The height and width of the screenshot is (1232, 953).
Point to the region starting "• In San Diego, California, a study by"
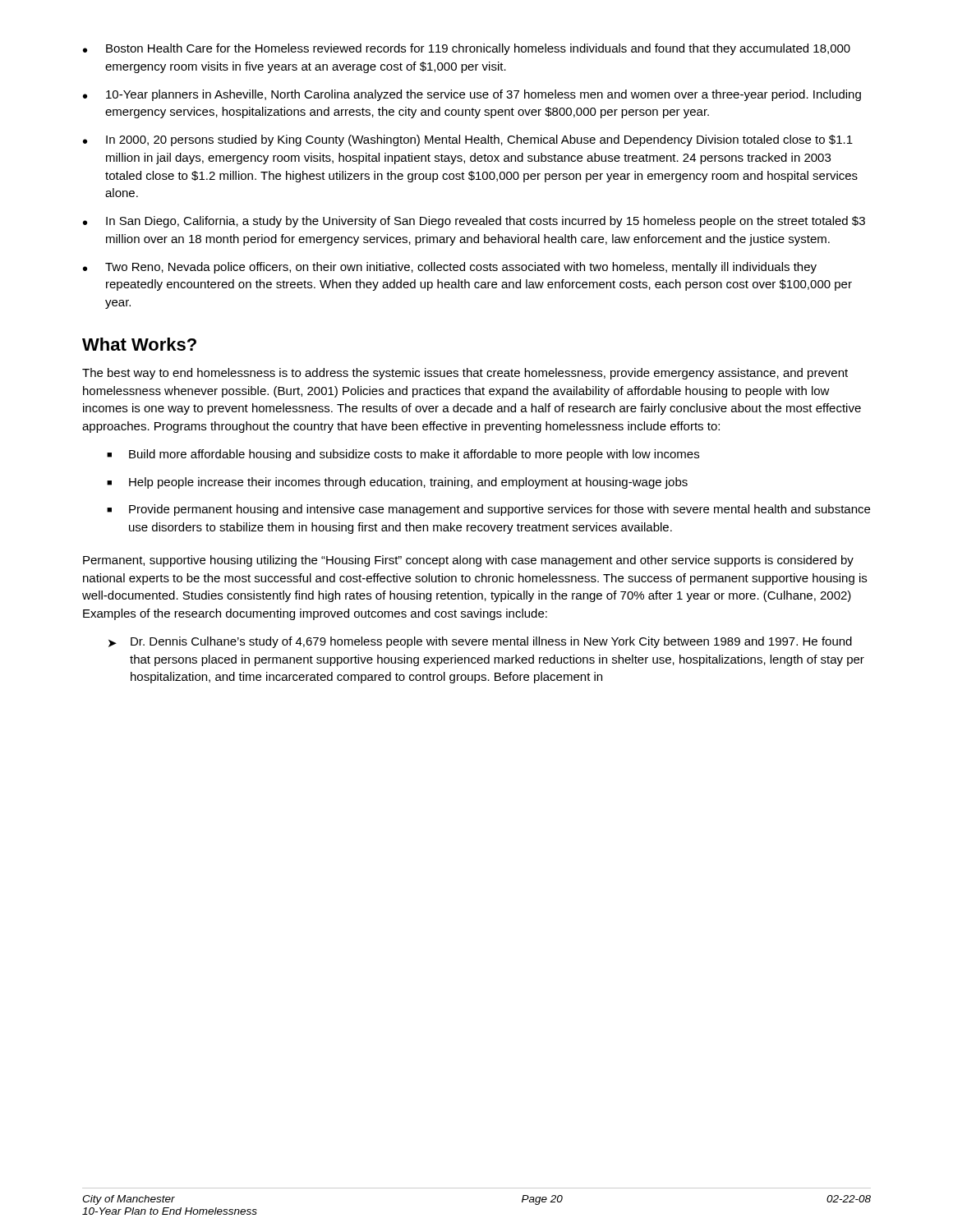coord(476,230)
